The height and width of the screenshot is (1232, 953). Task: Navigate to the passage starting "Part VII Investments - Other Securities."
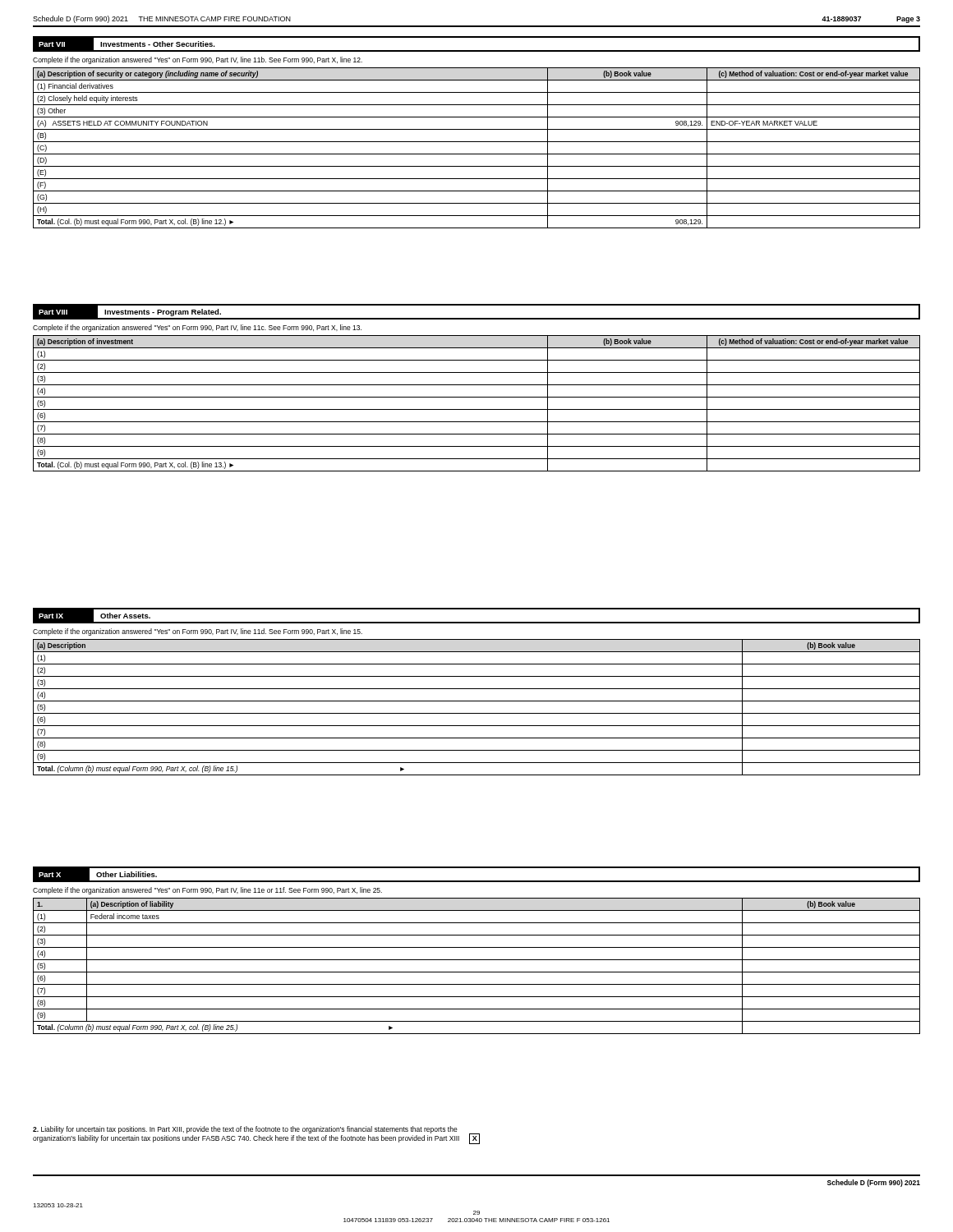(476, 44)
